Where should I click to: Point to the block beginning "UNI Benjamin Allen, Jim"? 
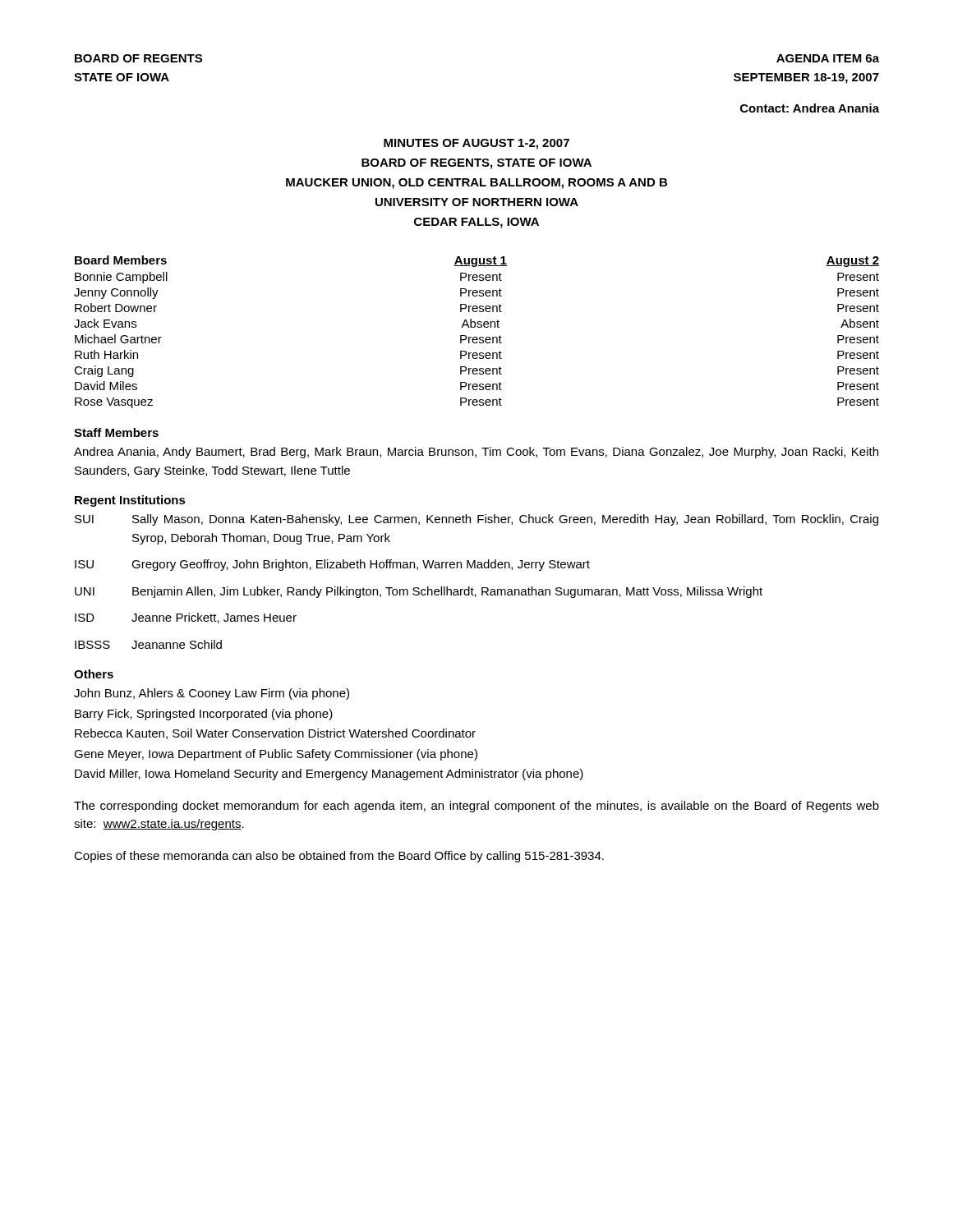476,591
